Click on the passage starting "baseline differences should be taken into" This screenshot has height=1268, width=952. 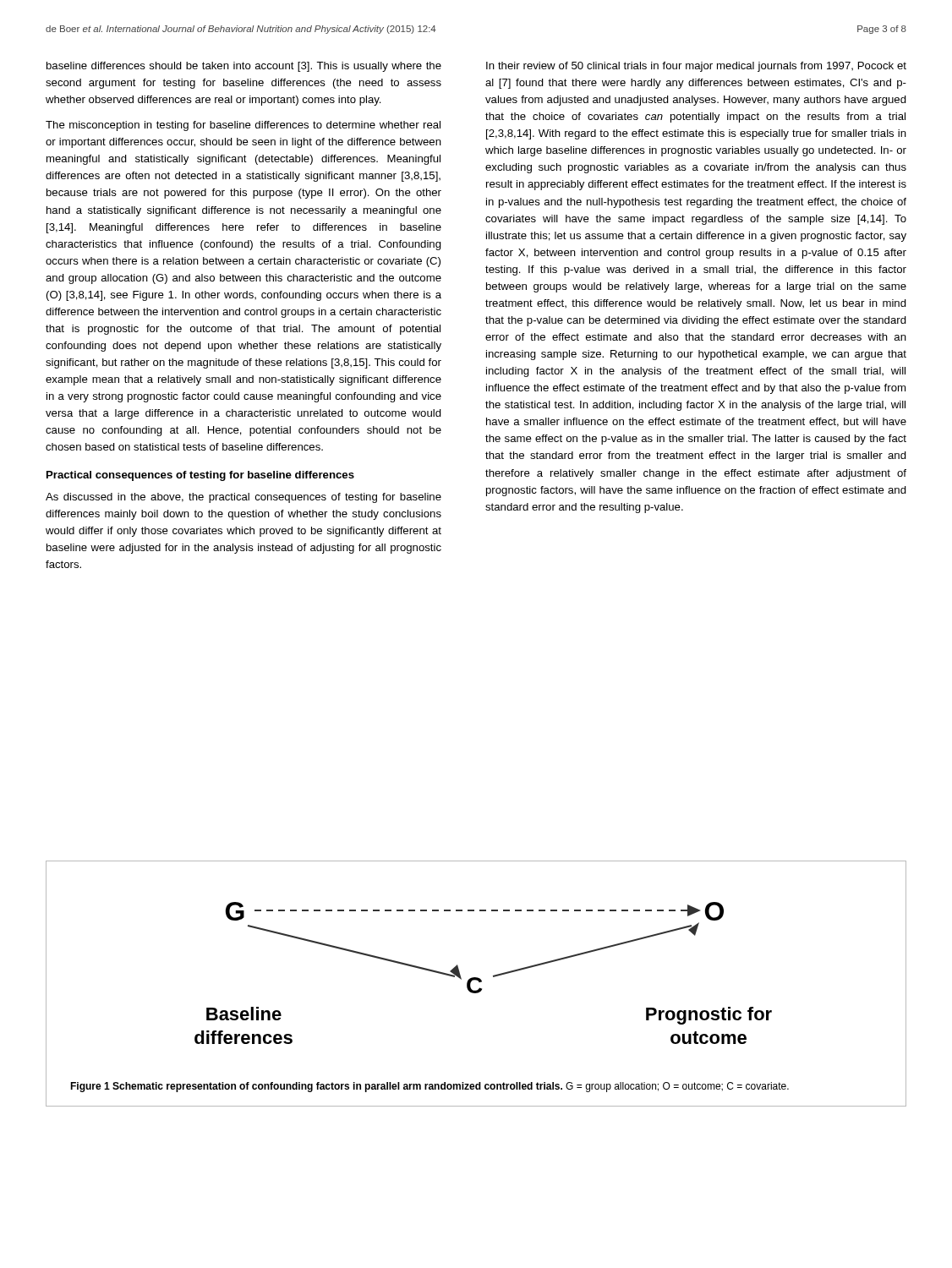coord(244,82)
